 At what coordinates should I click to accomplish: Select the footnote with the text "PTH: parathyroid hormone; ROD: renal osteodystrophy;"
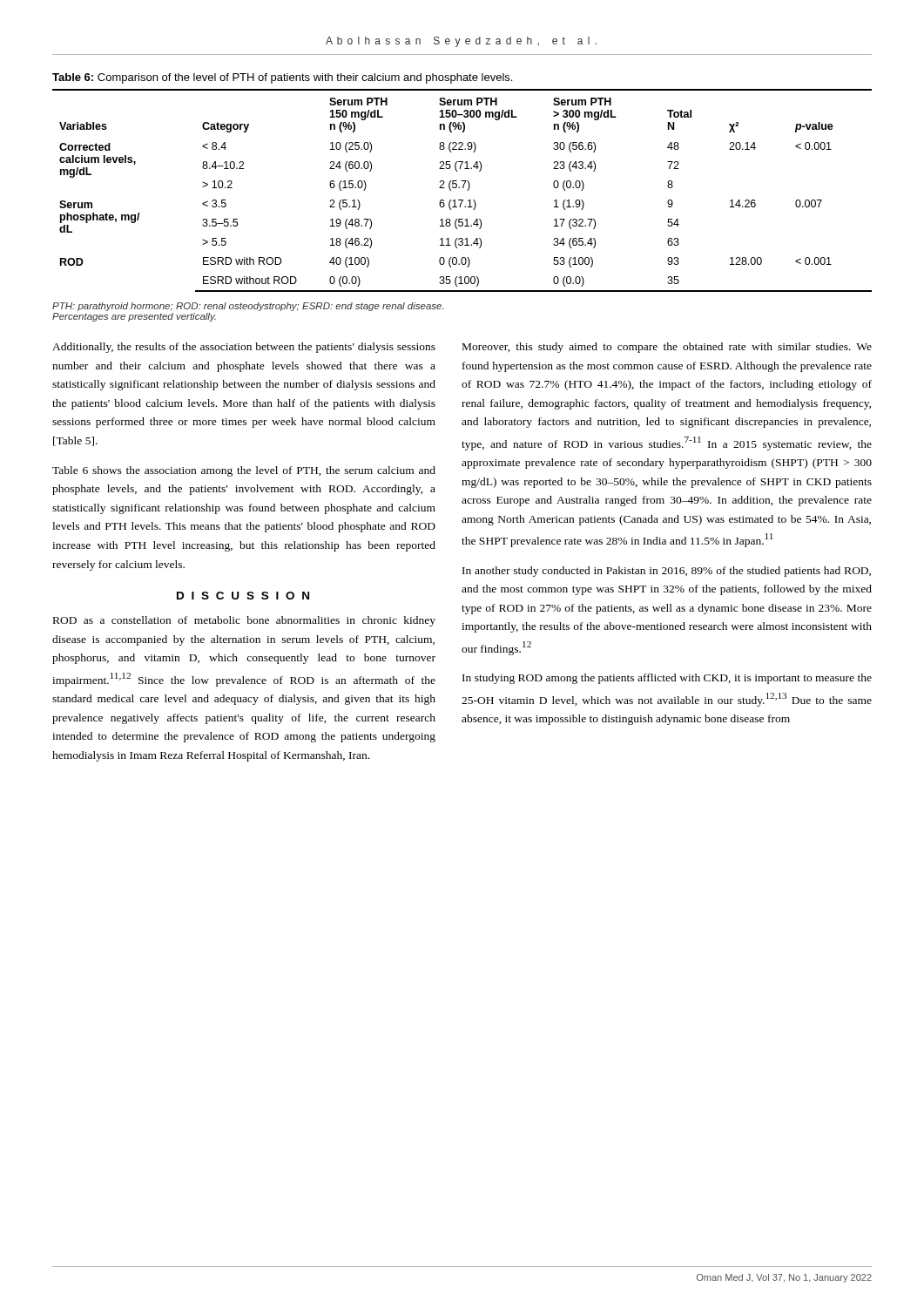[x=249, y=311]
